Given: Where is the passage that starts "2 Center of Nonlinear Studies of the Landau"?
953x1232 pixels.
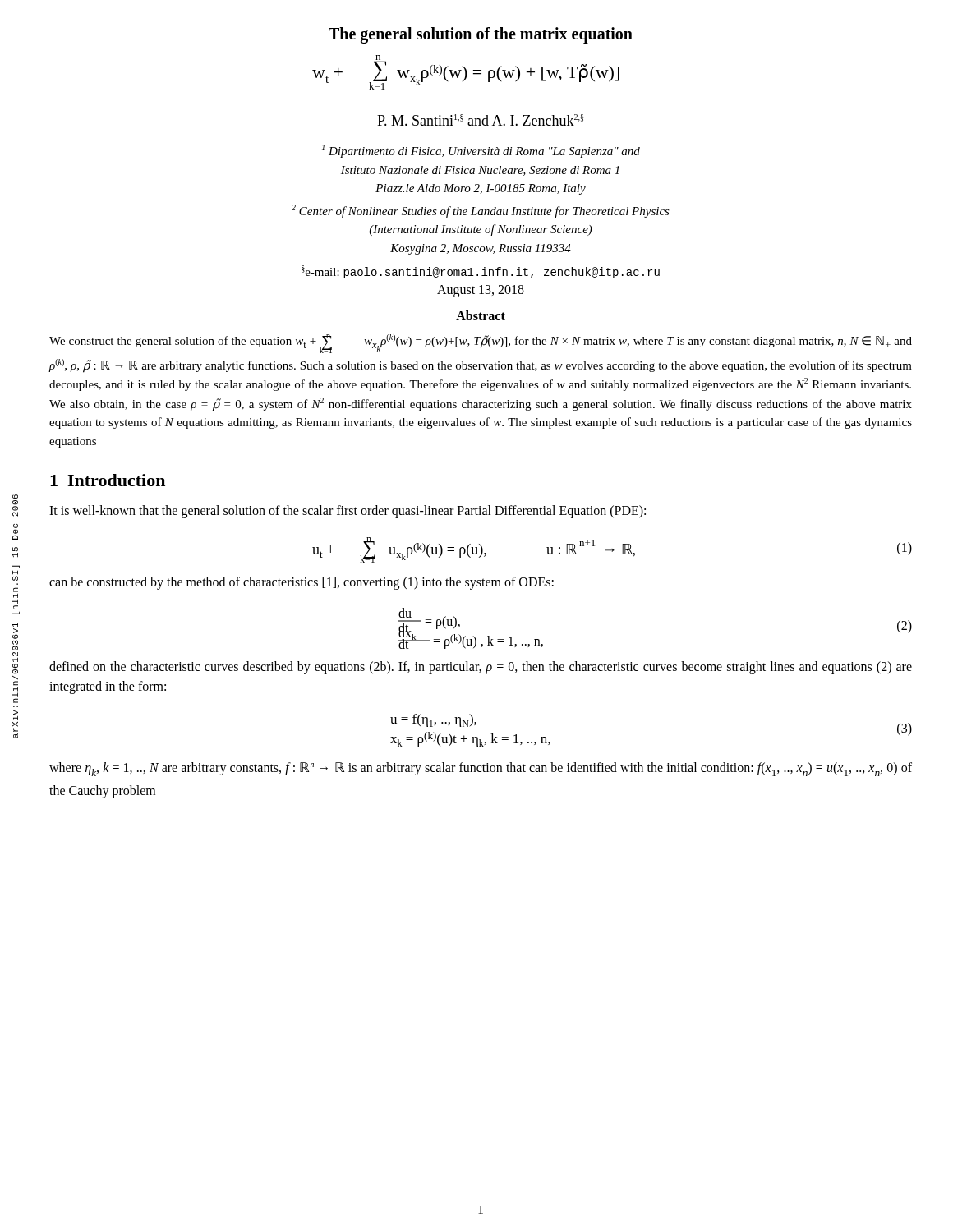Looking at the screenshot, I should 481,228.
